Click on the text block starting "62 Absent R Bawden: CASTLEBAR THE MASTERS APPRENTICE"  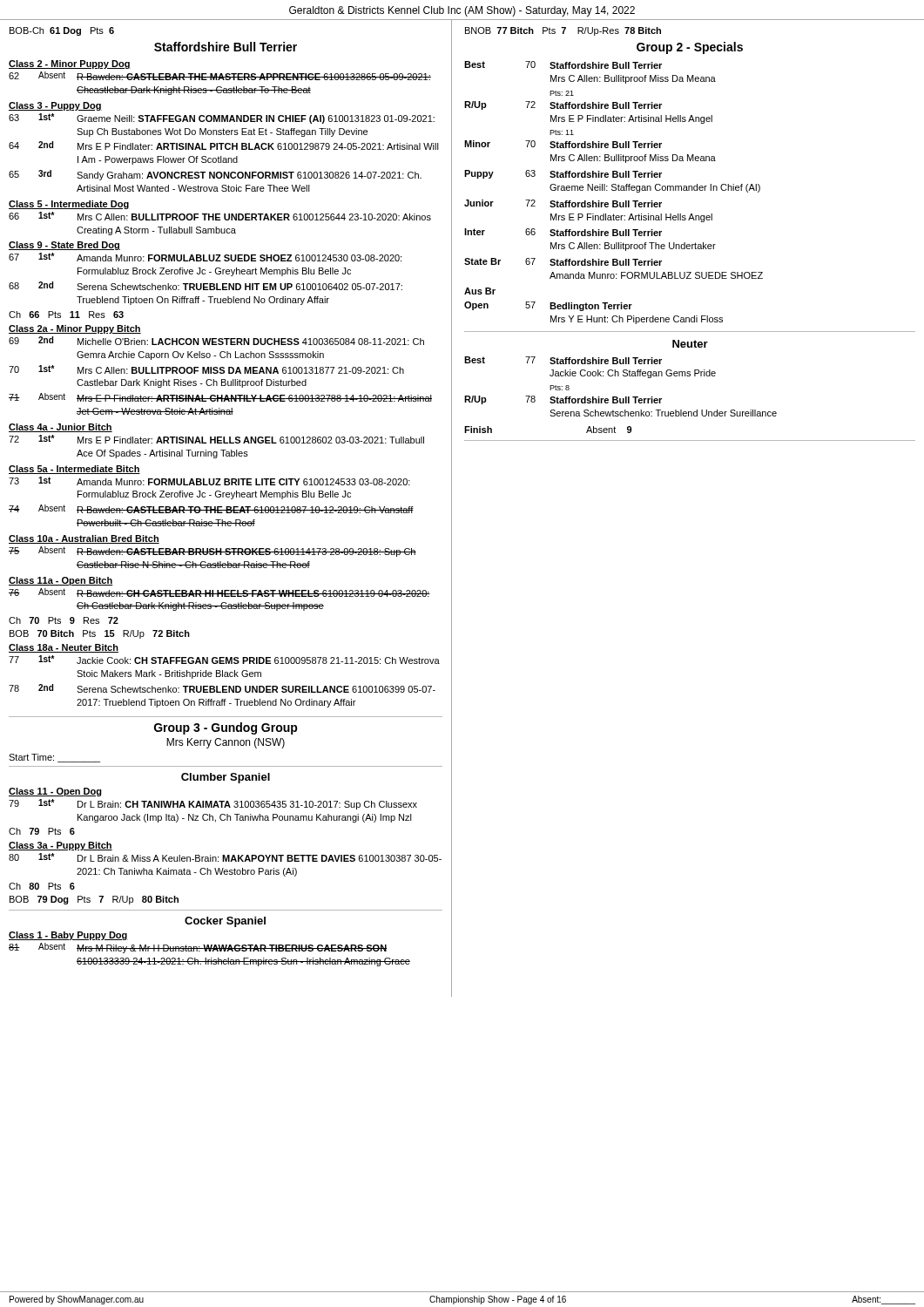pos(226,84)
